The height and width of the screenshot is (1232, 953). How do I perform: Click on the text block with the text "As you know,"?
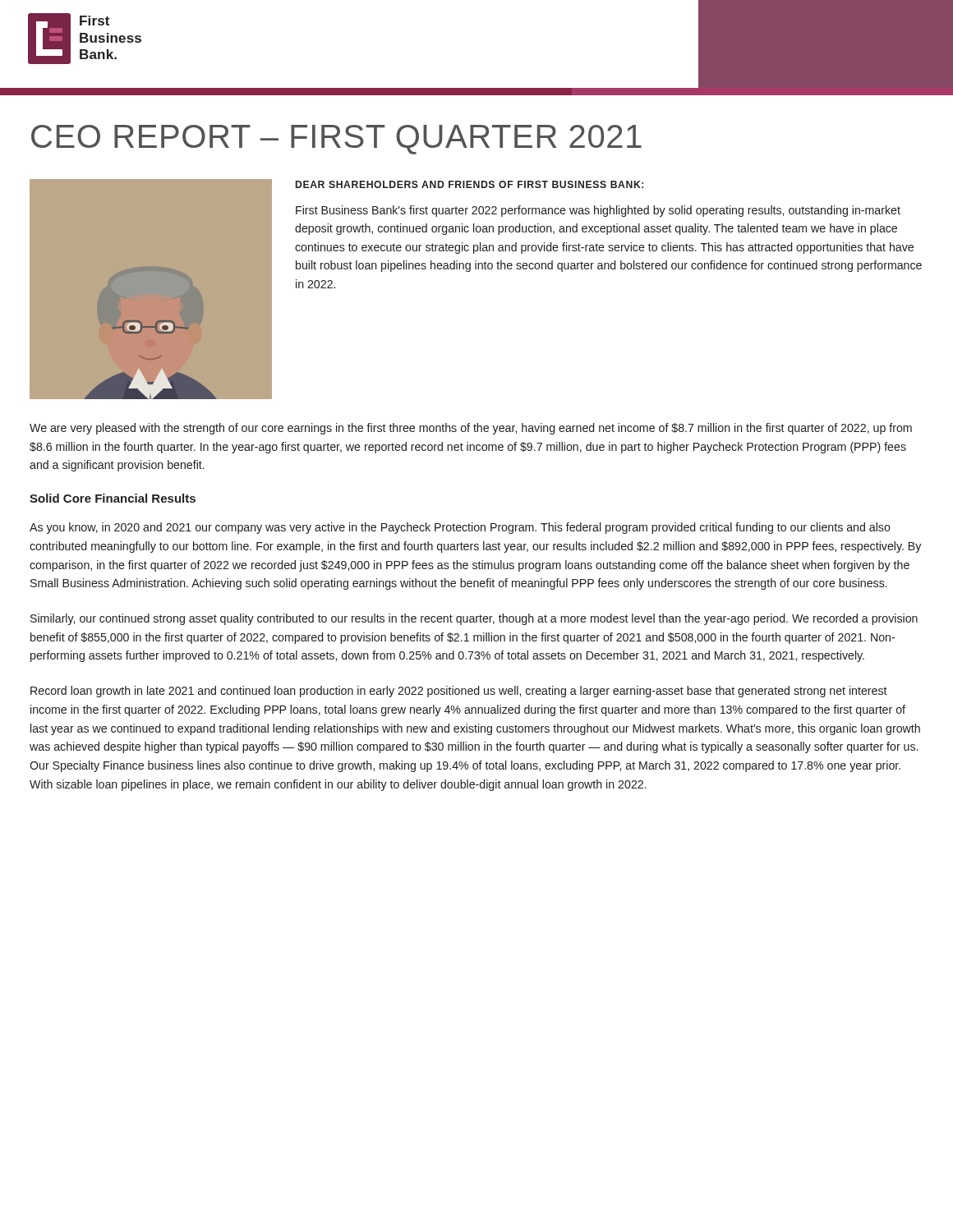(475, 555)
